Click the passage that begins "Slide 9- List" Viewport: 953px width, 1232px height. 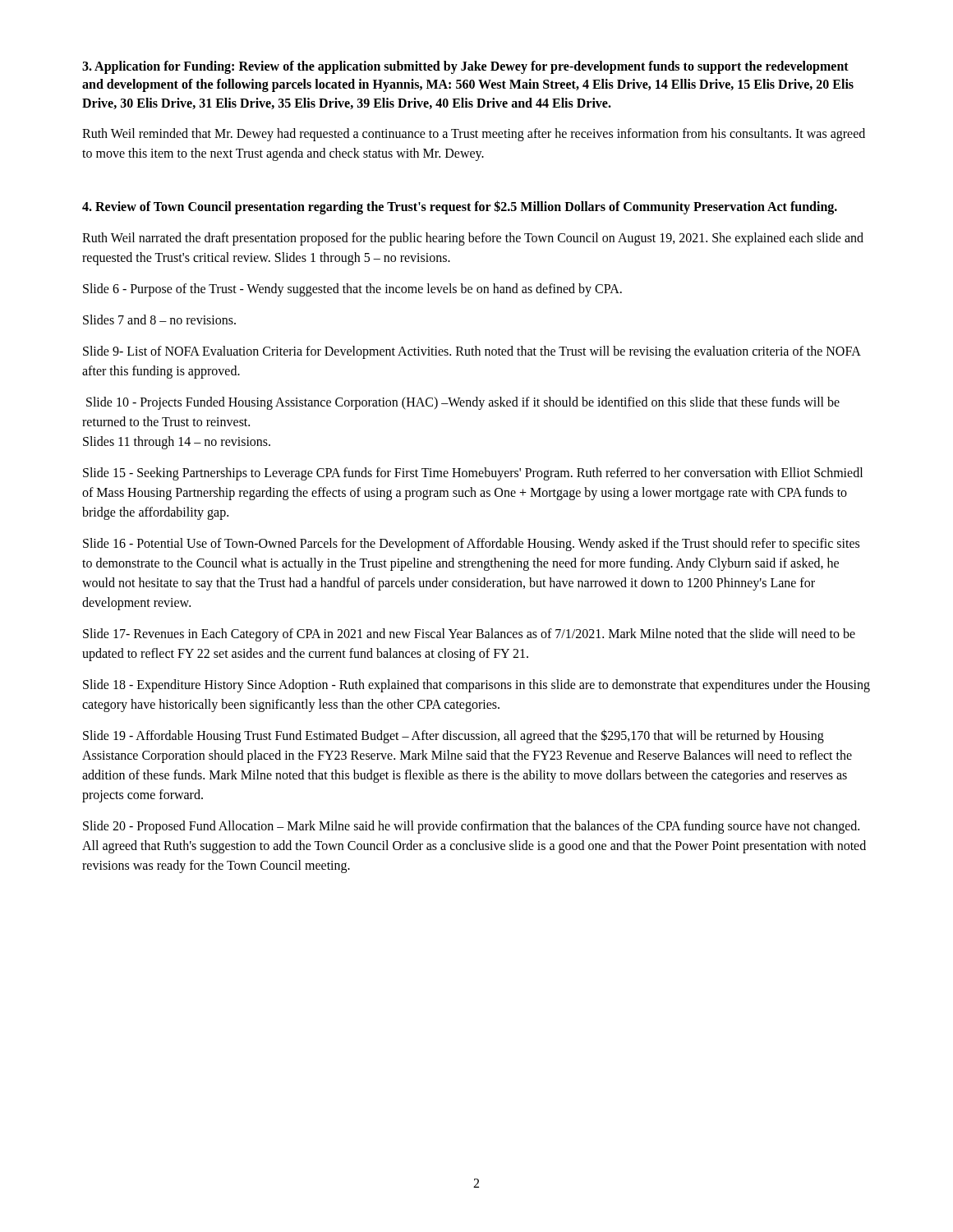[471, 361]
